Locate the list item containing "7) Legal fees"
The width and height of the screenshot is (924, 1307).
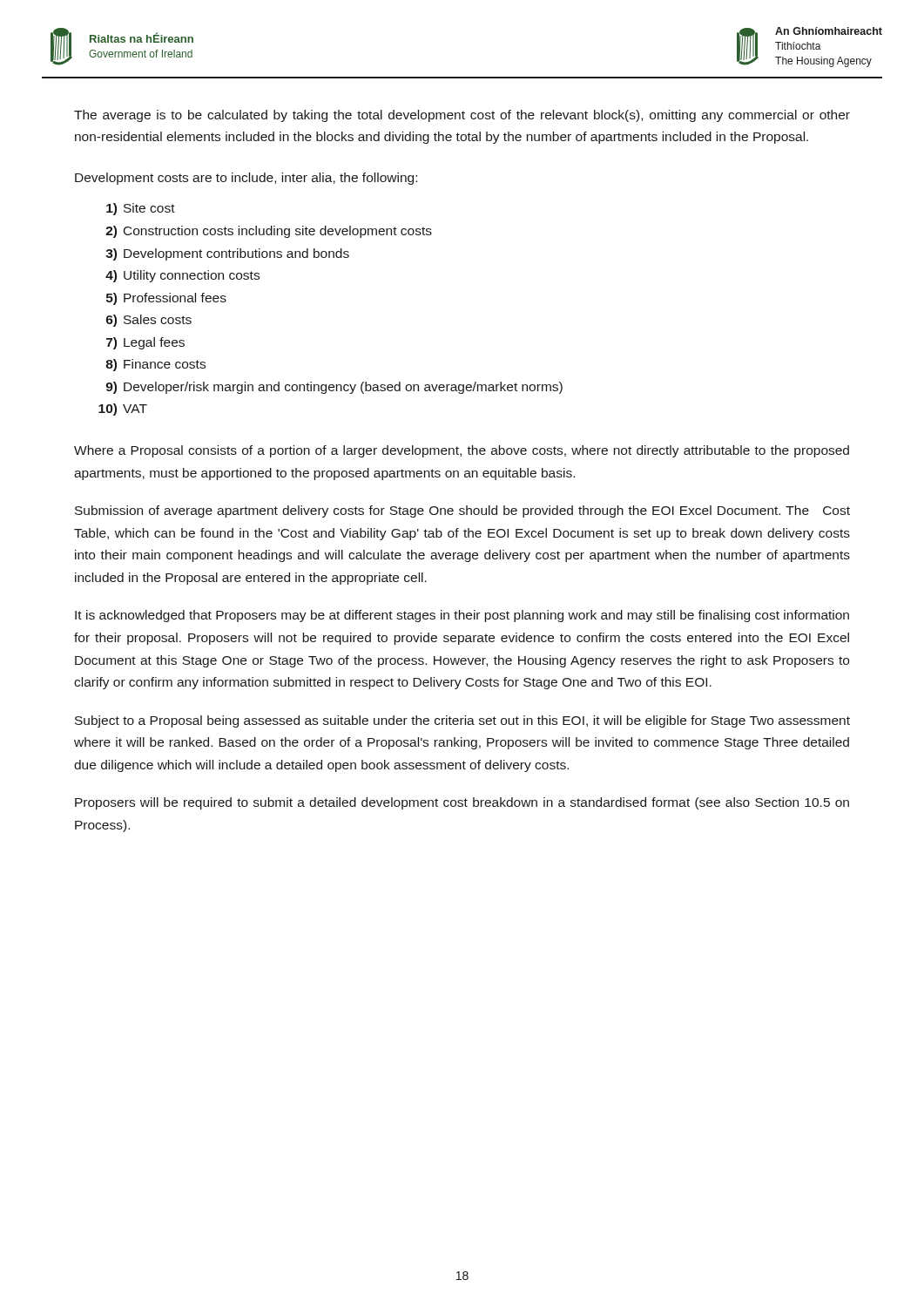[137, 342]
